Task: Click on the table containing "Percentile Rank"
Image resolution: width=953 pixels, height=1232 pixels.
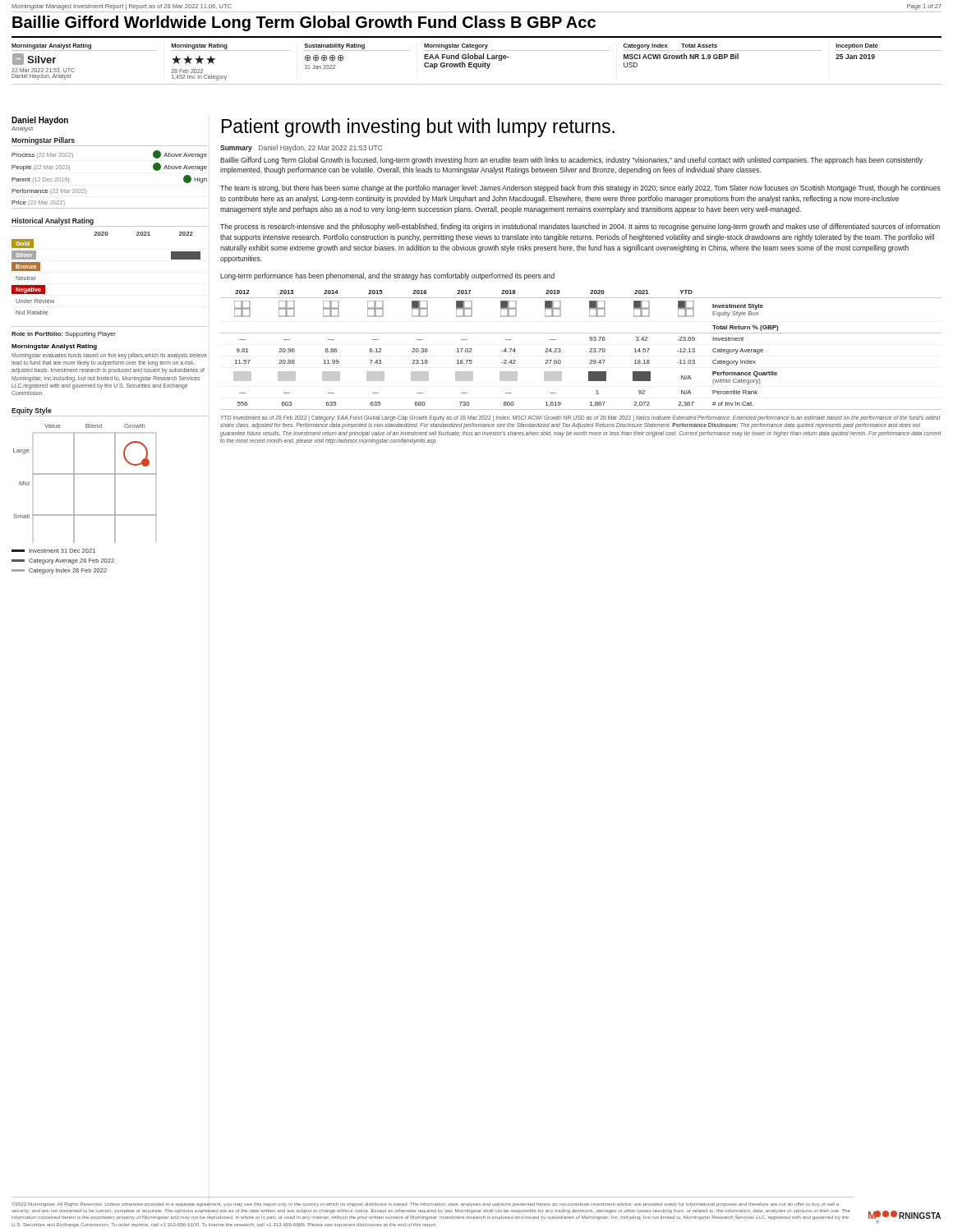Action: point(581,348)
